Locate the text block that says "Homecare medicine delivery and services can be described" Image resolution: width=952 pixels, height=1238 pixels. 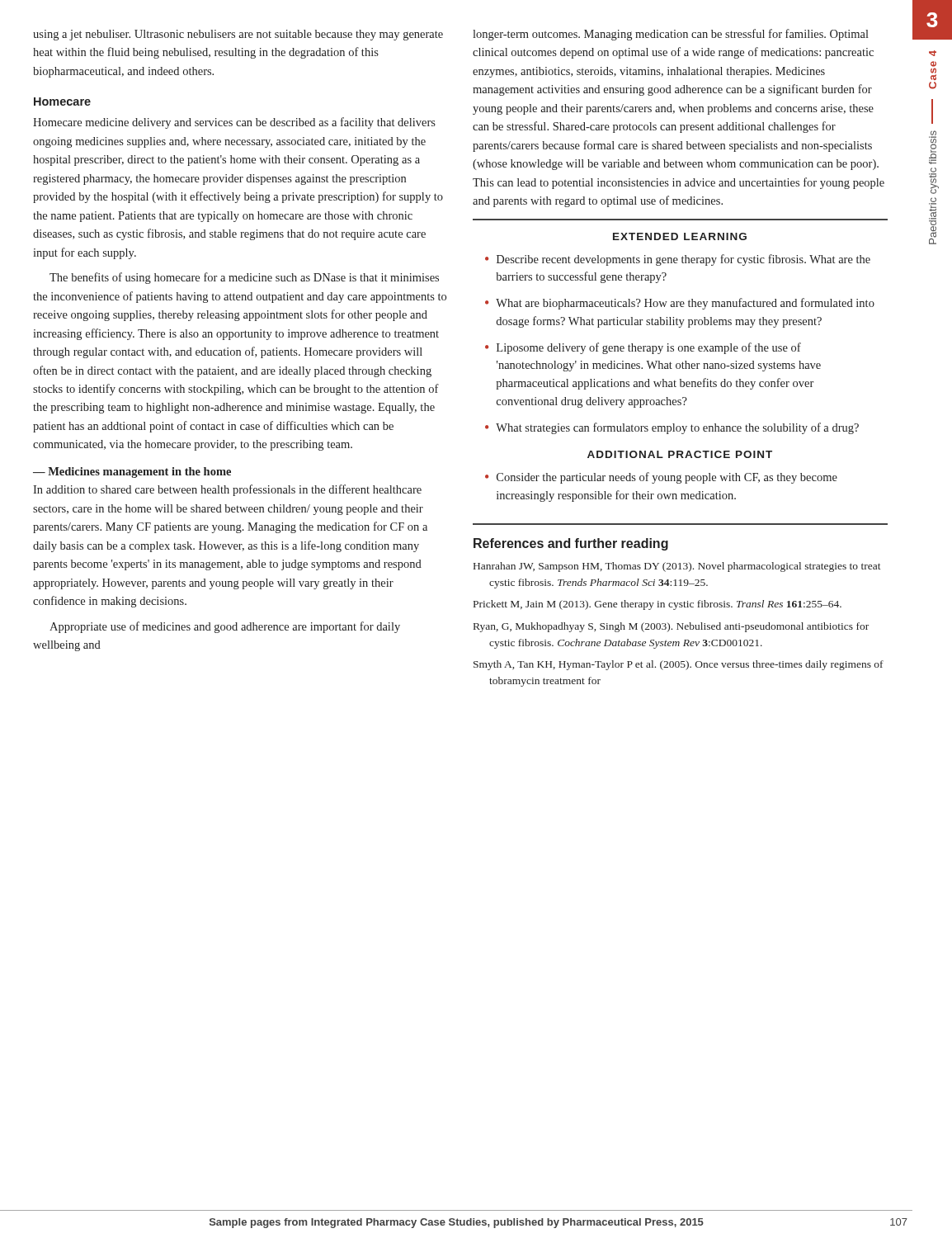(x=240, y=284)
